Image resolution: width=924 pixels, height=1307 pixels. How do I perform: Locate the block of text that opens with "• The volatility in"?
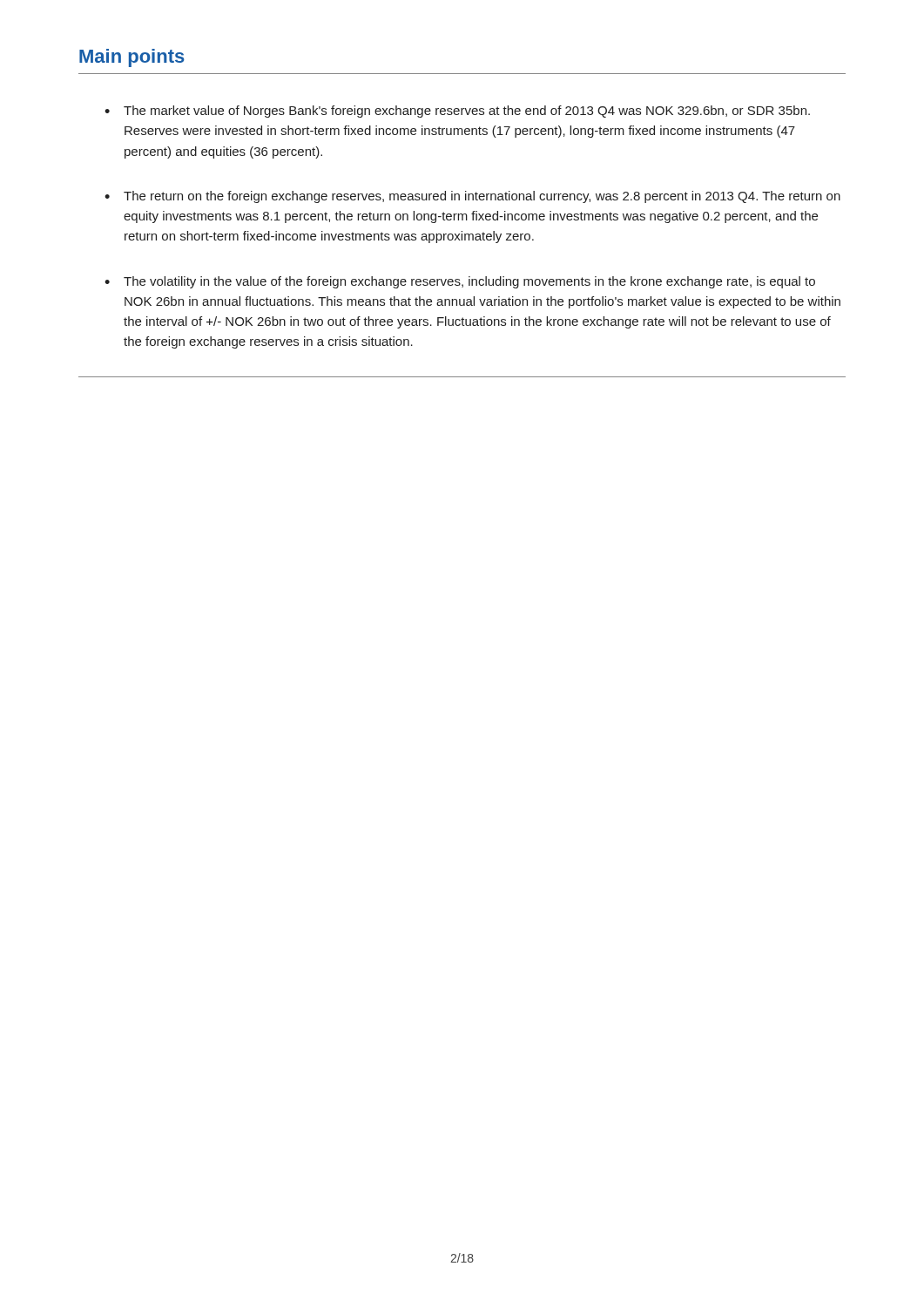[x=475, y=311]
